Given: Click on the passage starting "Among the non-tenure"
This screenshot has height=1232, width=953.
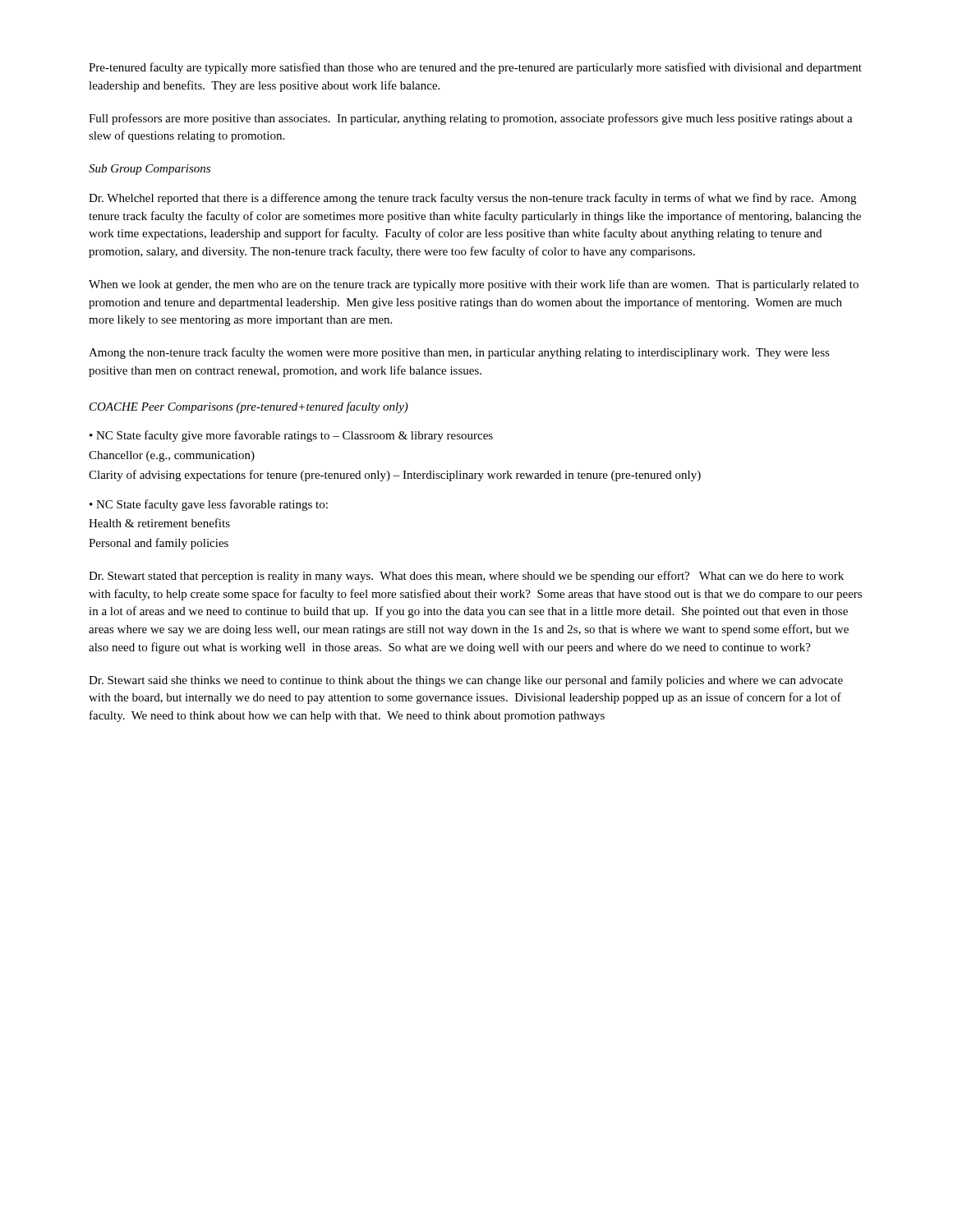Looking at the screenshot, I should (x=459, y=361).
